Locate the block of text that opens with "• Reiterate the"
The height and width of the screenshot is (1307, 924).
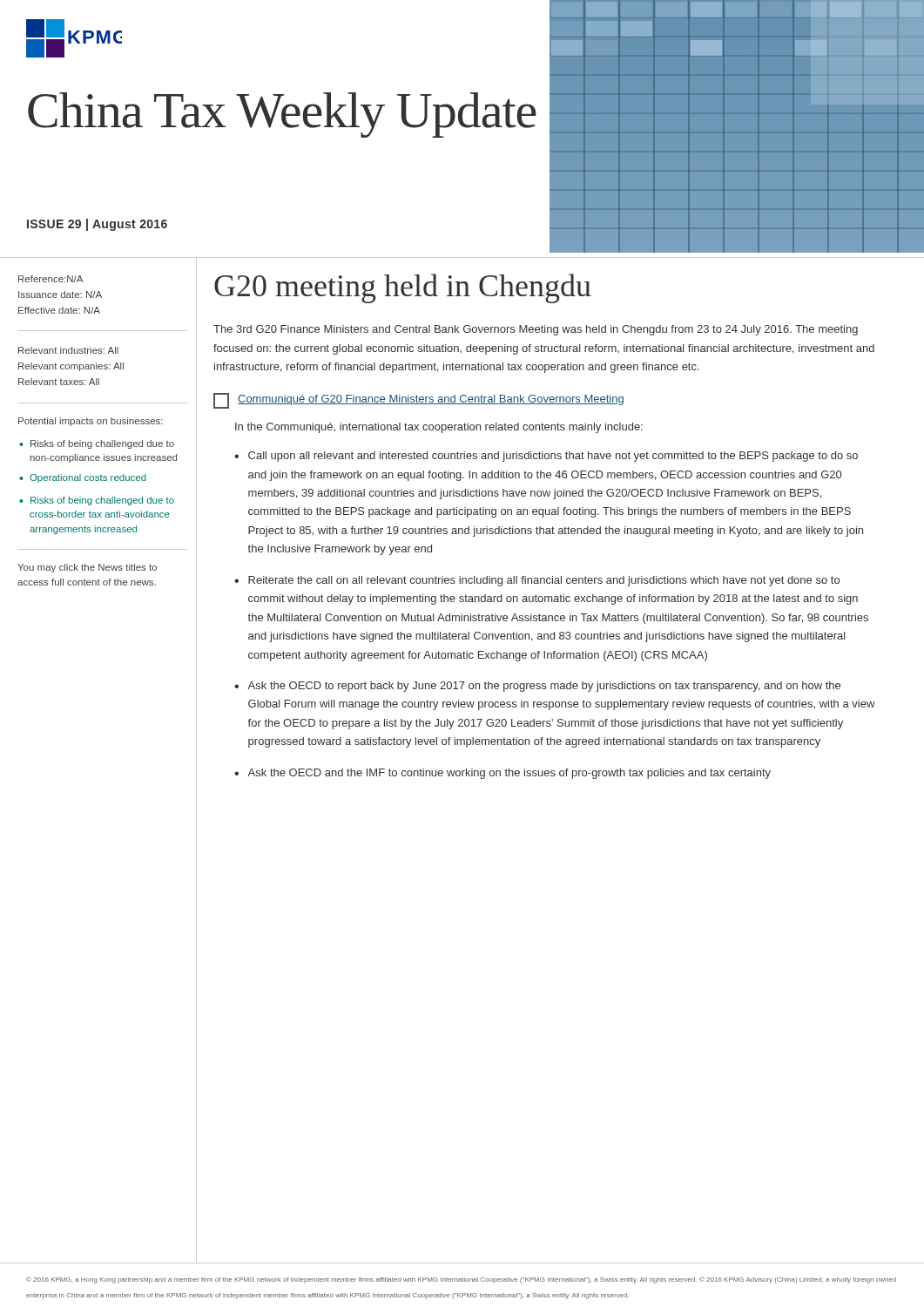coord(555,617)
